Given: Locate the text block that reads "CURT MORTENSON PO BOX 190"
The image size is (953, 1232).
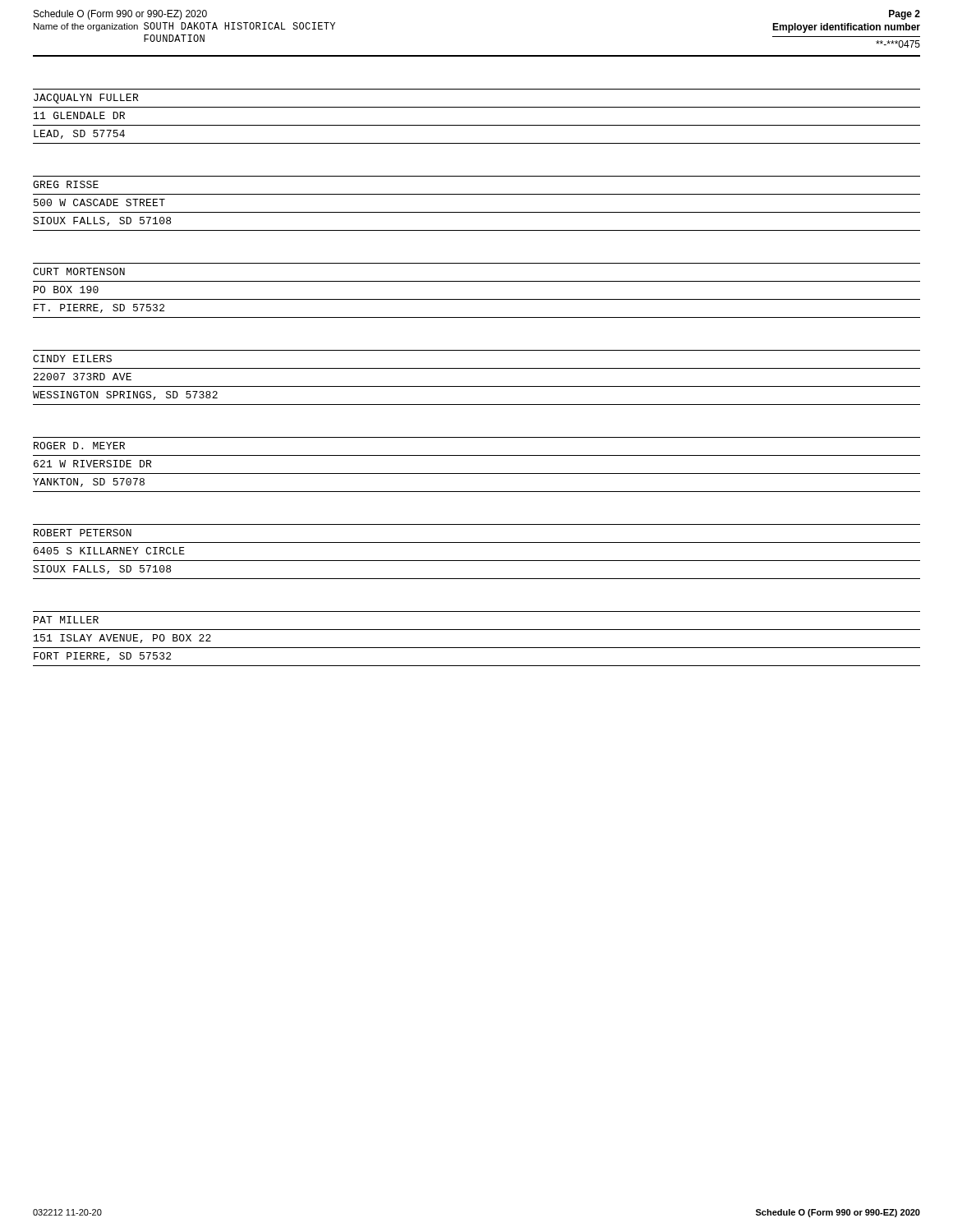Looking at the screenshot, I should (476, 282).
